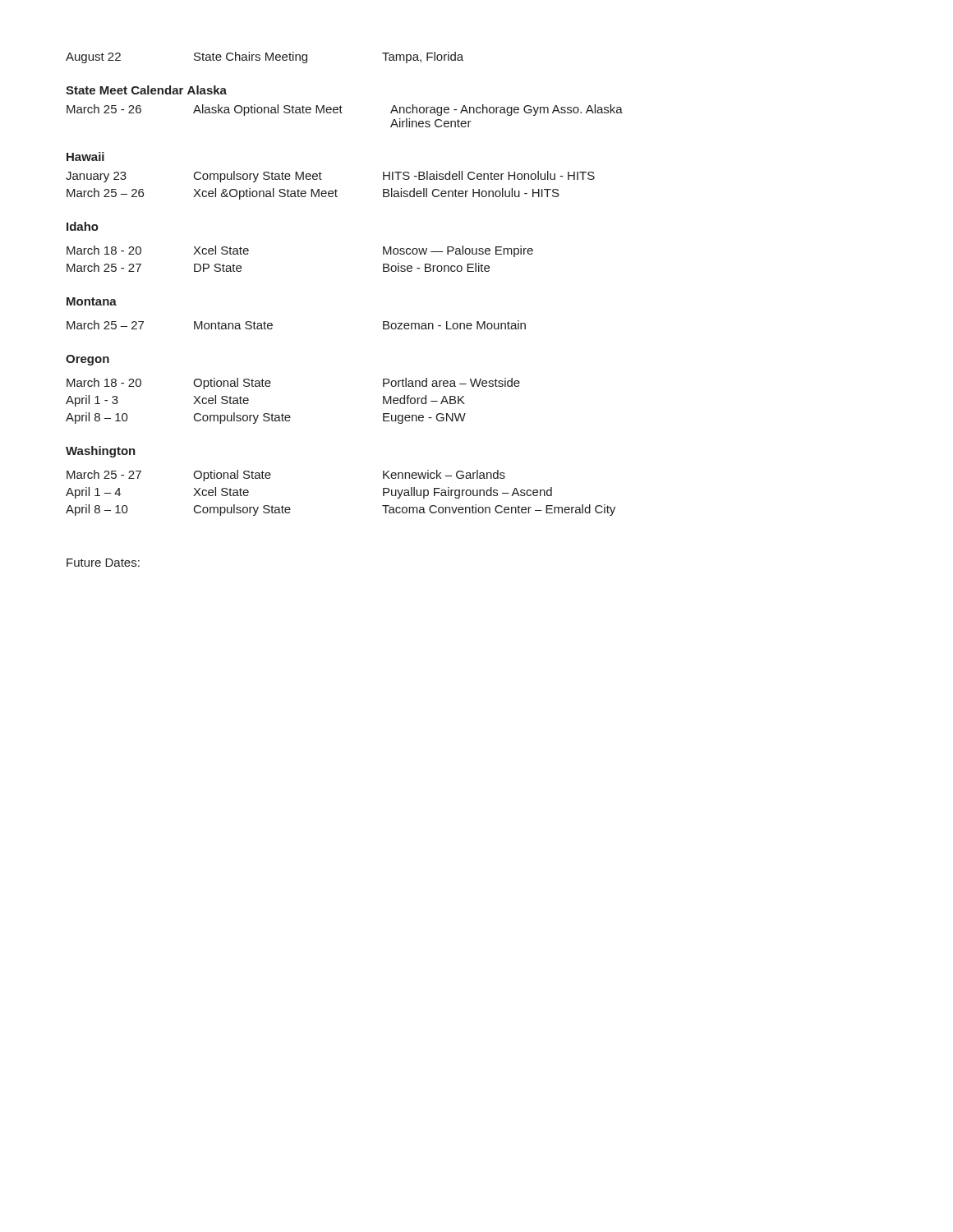Find the block on this page that starts "March 25 - 27 DP"
The width and height of the screenshot is (953, 1232).
pos(476,267)
